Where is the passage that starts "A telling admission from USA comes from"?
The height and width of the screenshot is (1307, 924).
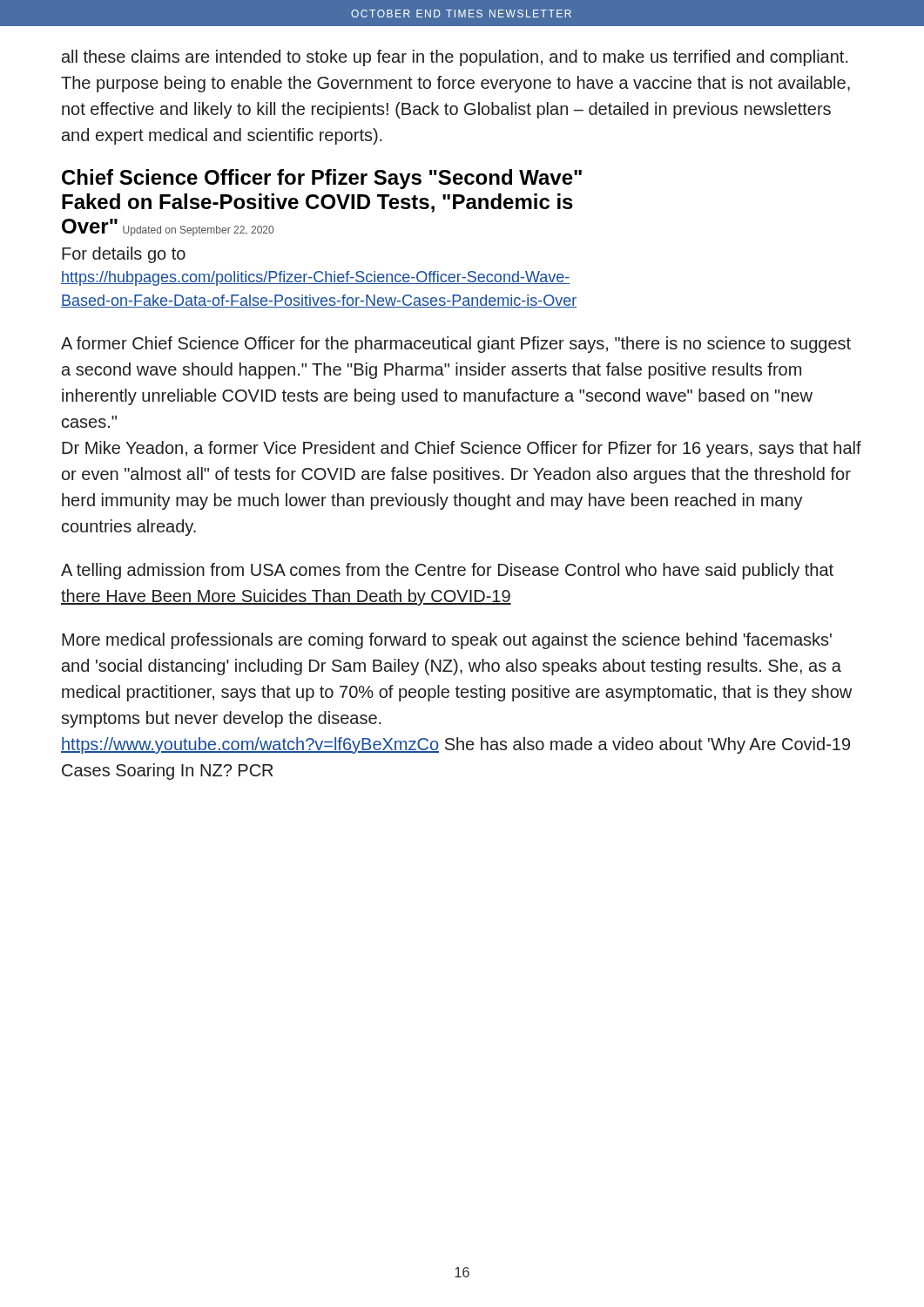(x=447, y=583)
